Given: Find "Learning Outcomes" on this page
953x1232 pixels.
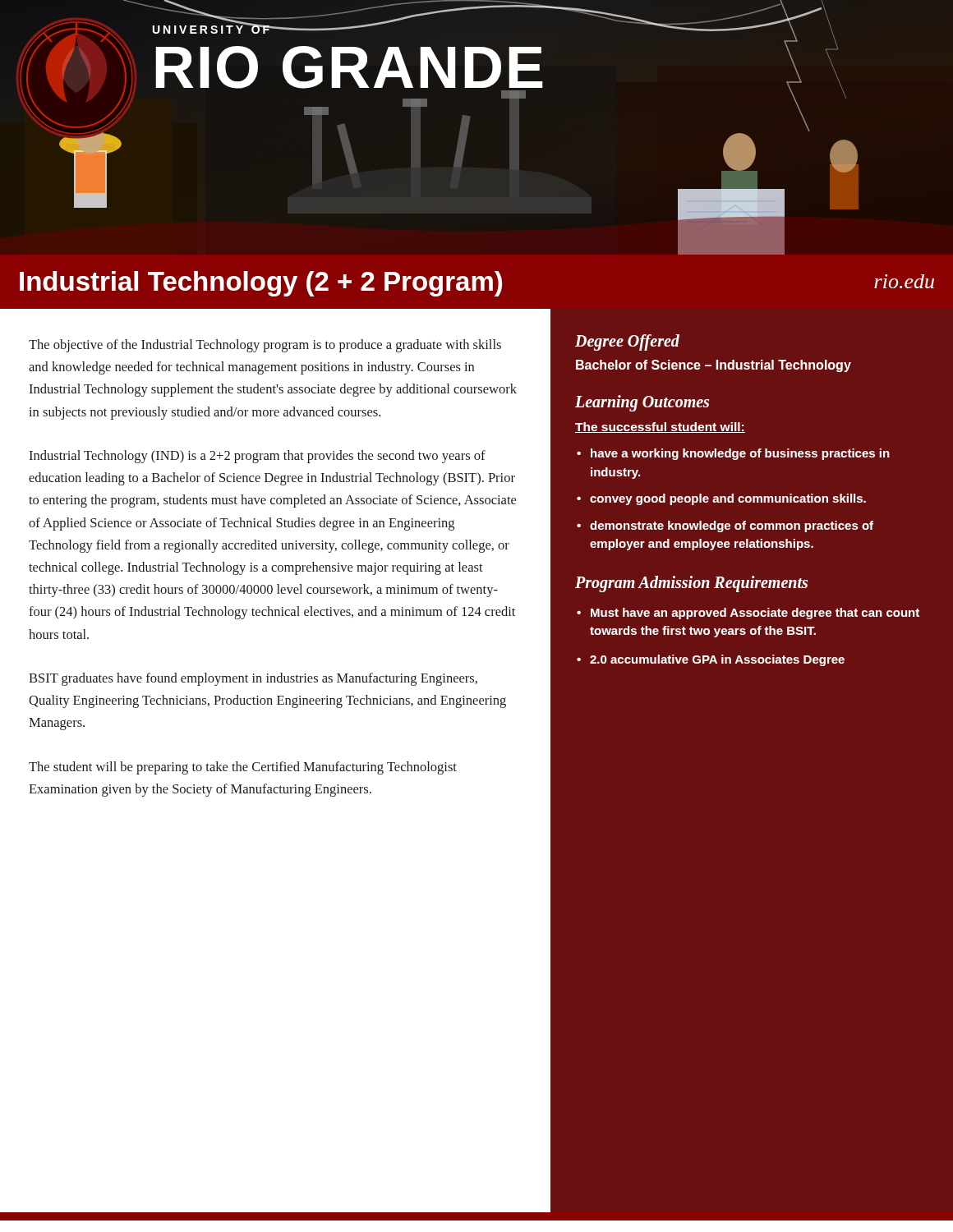Looking at the screenshot, I should coord(642,402).
